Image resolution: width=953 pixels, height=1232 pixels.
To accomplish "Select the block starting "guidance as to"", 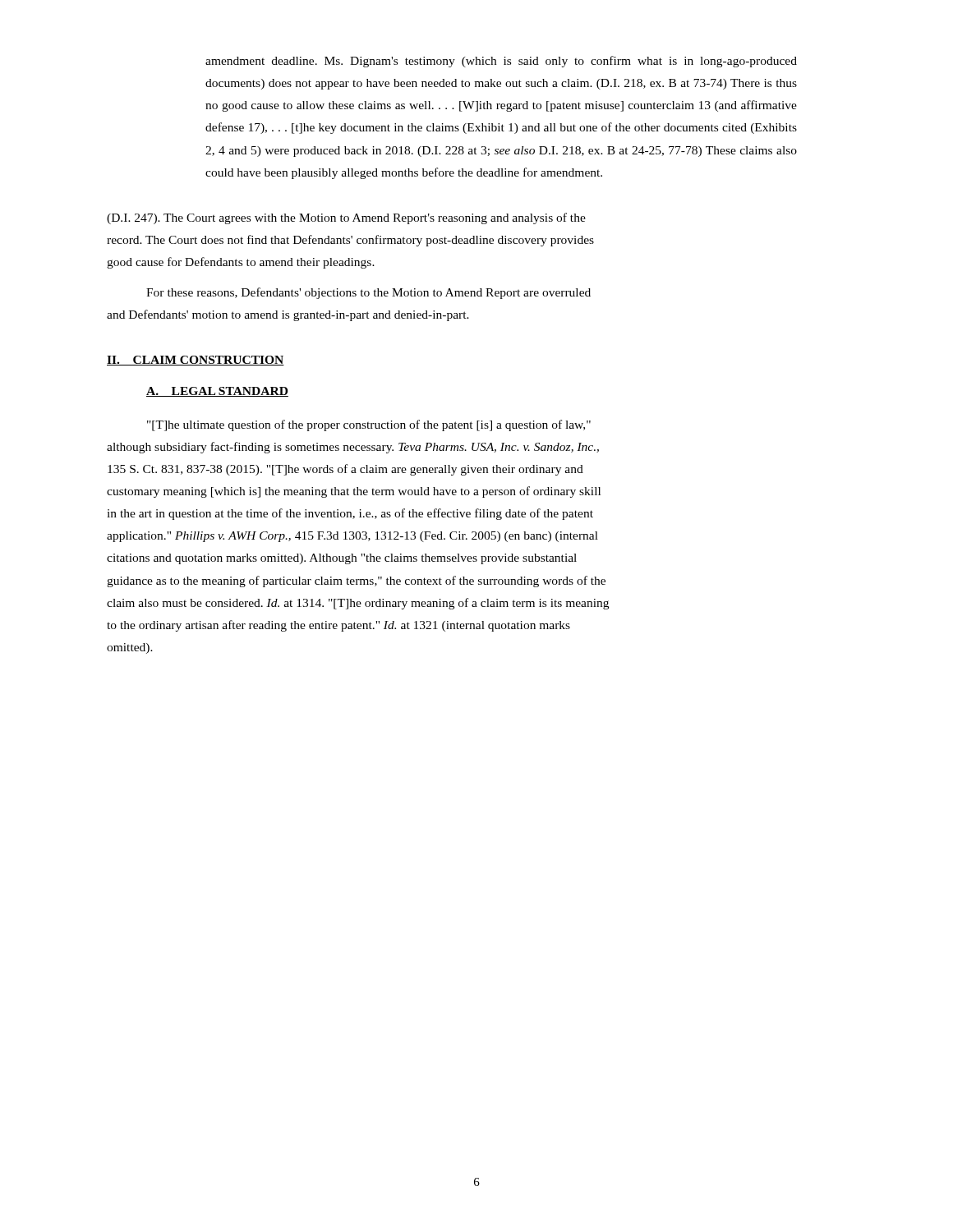I will (356, 580).
